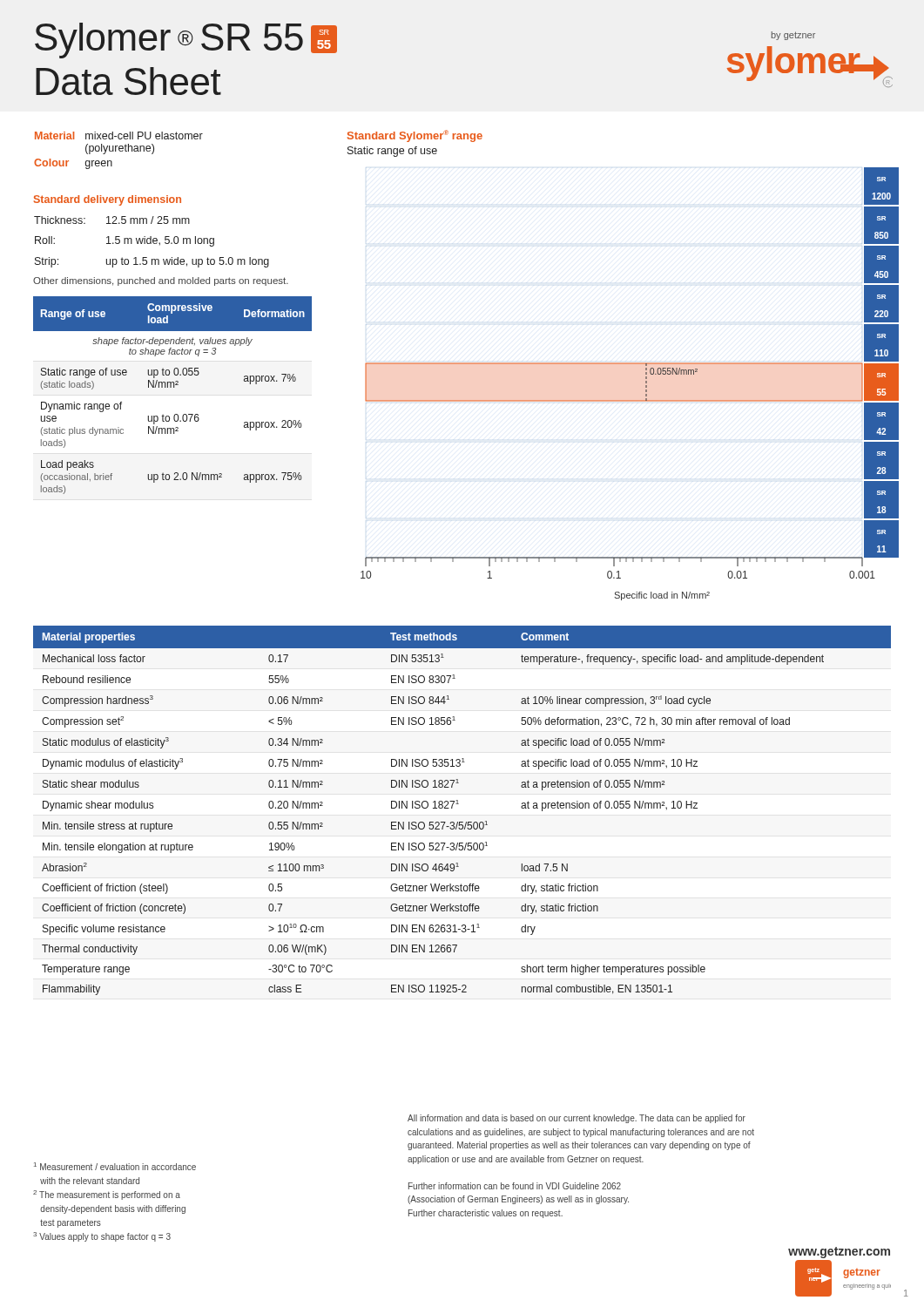Point to the region starting "Sylomer® SR 55 SR 55 Data Sheet"
The height and width of the screenshot is (1307, 924).
[185, 60]
